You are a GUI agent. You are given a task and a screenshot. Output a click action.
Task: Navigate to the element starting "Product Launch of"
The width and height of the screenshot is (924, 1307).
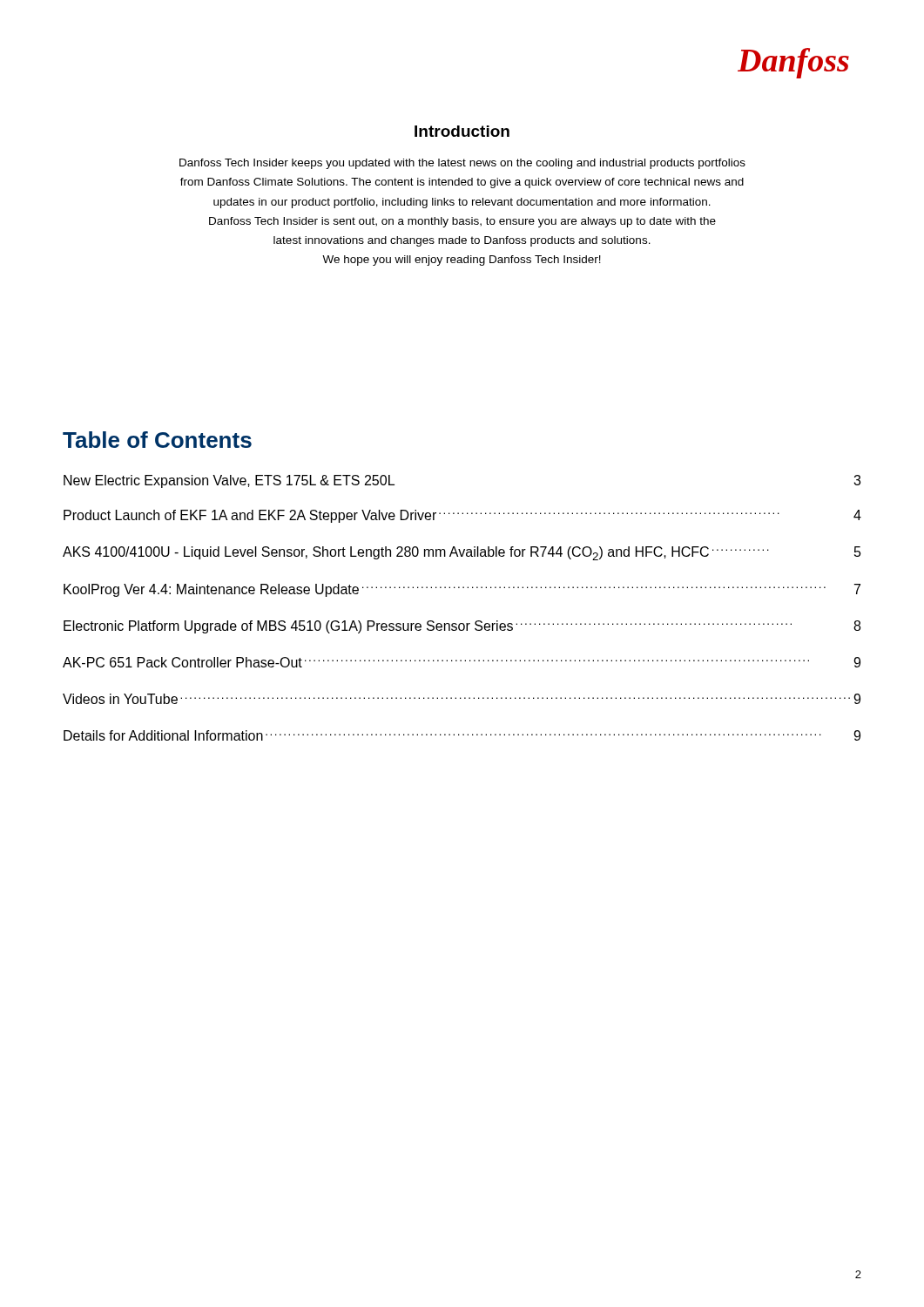click(x=462, y=513)
